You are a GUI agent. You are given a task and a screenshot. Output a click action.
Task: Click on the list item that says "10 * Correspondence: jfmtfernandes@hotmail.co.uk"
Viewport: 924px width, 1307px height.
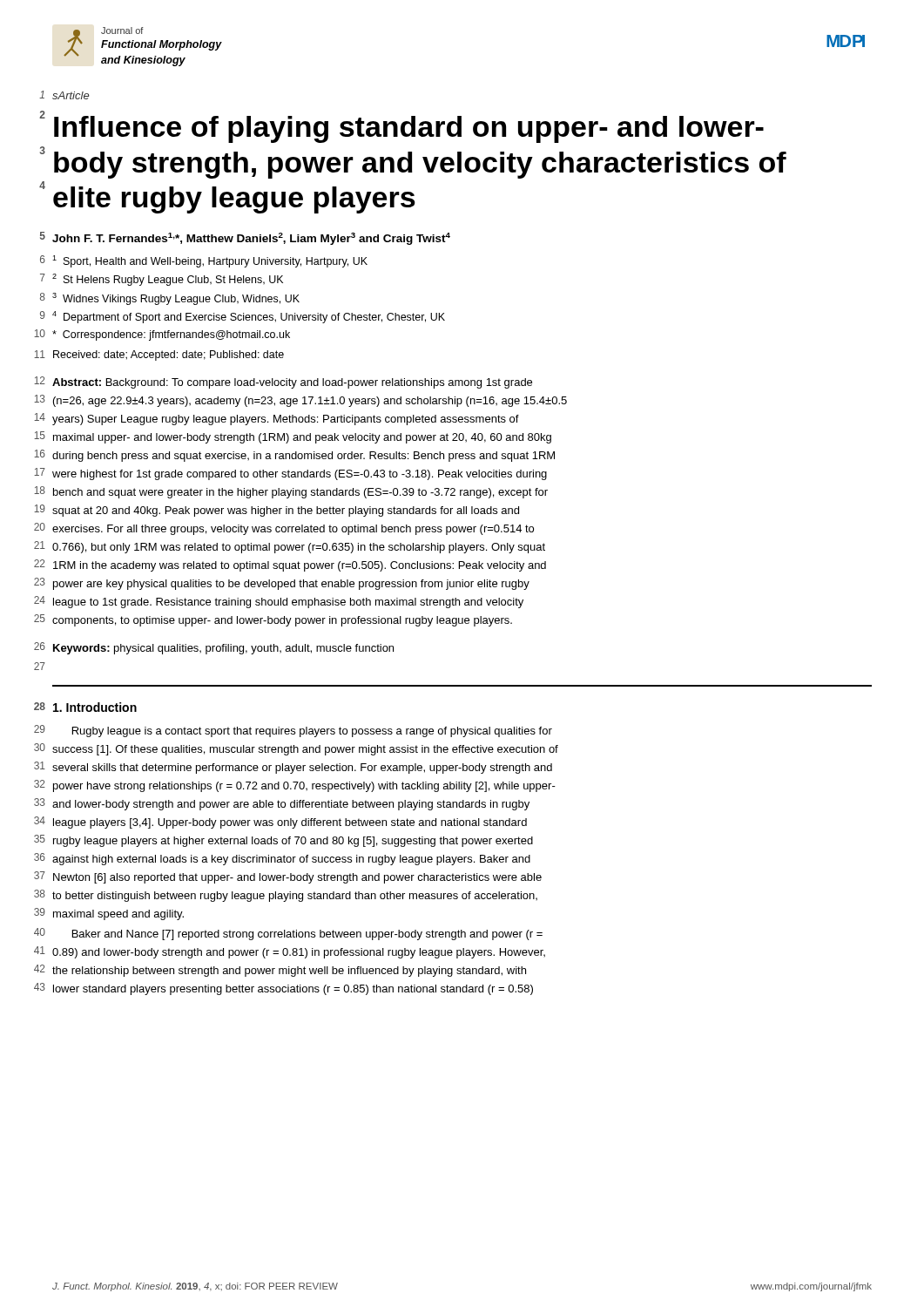pos(171,334)
